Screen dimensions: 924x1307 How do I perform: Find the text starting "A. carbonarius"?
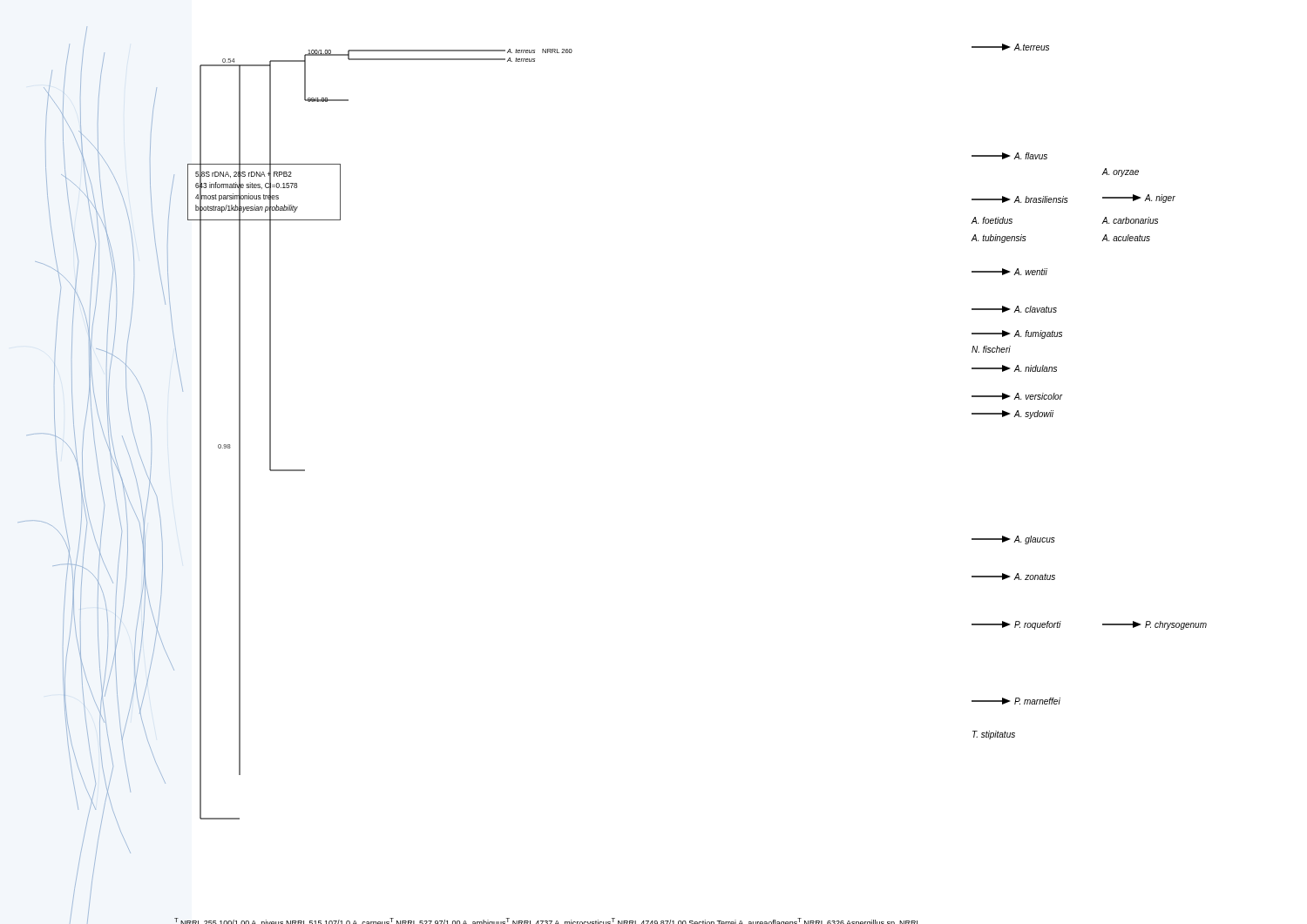(1130, 221)
